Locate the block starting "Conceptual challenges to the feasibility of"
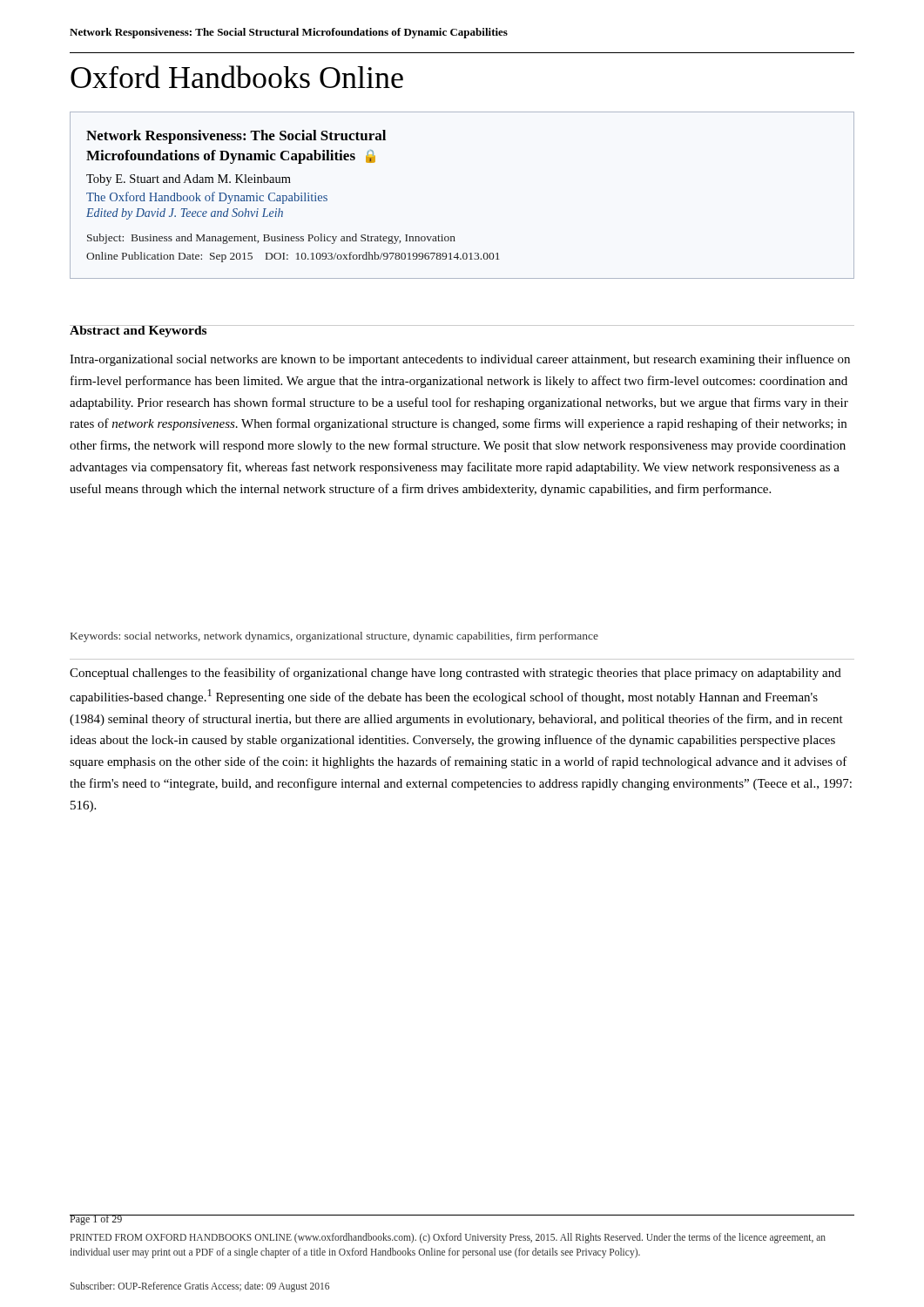 pos(461,739)
